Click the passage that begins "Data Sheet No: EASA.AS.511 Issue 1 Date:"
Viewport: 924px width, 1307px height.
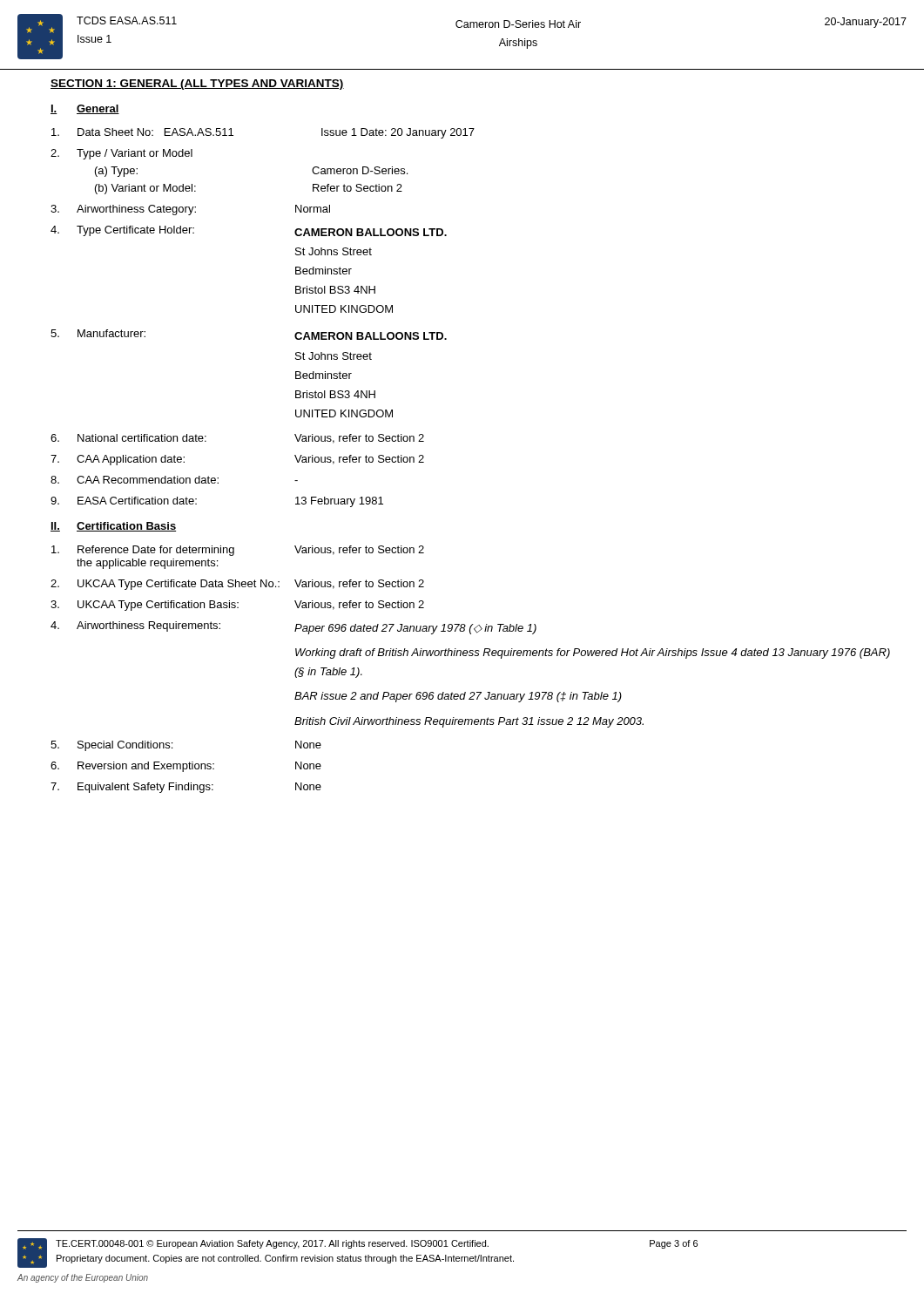pos(472,132)
